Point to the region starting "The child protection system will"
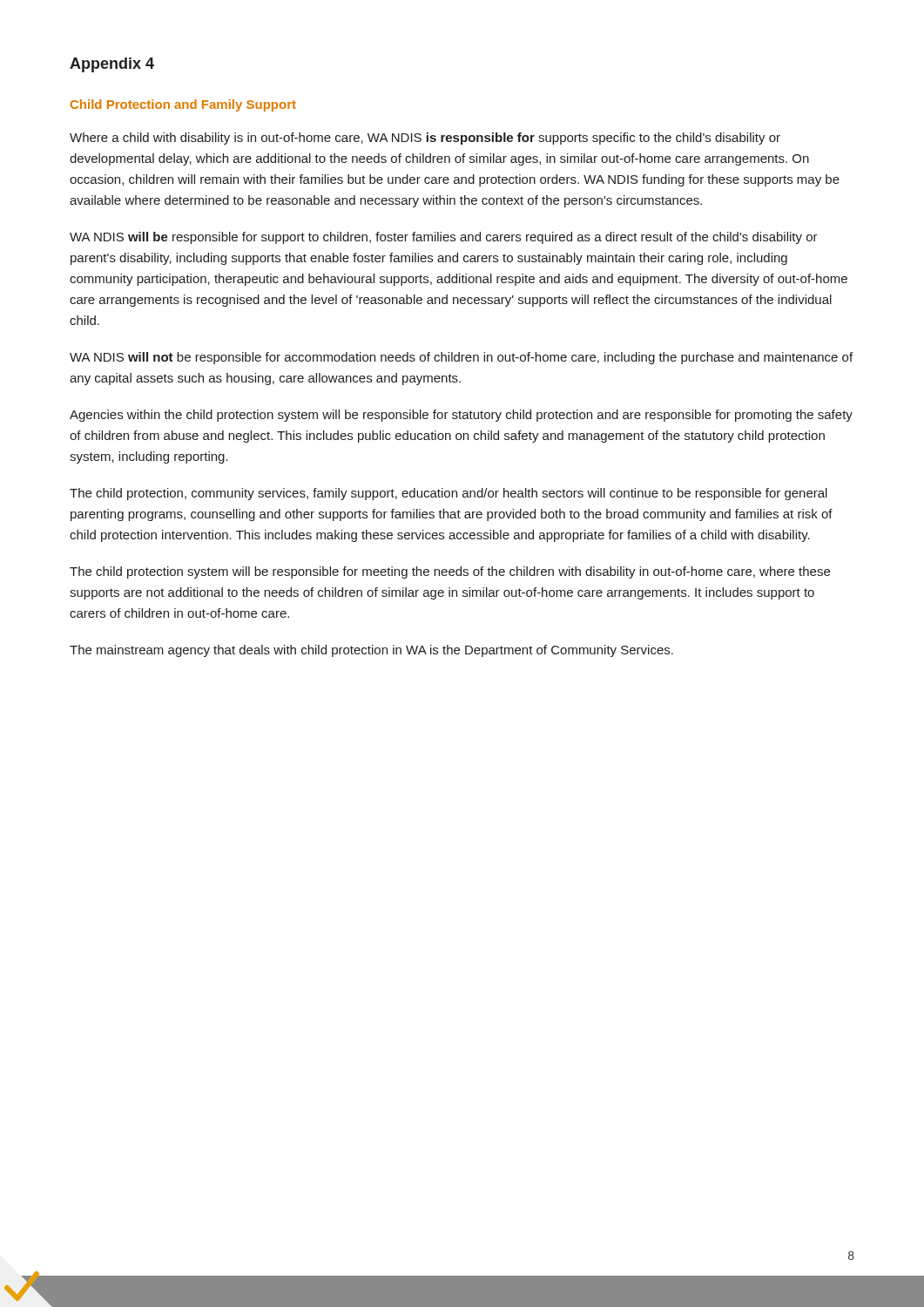The width and height of the screenshot is (924, 1307). click(x=450, y=592)
